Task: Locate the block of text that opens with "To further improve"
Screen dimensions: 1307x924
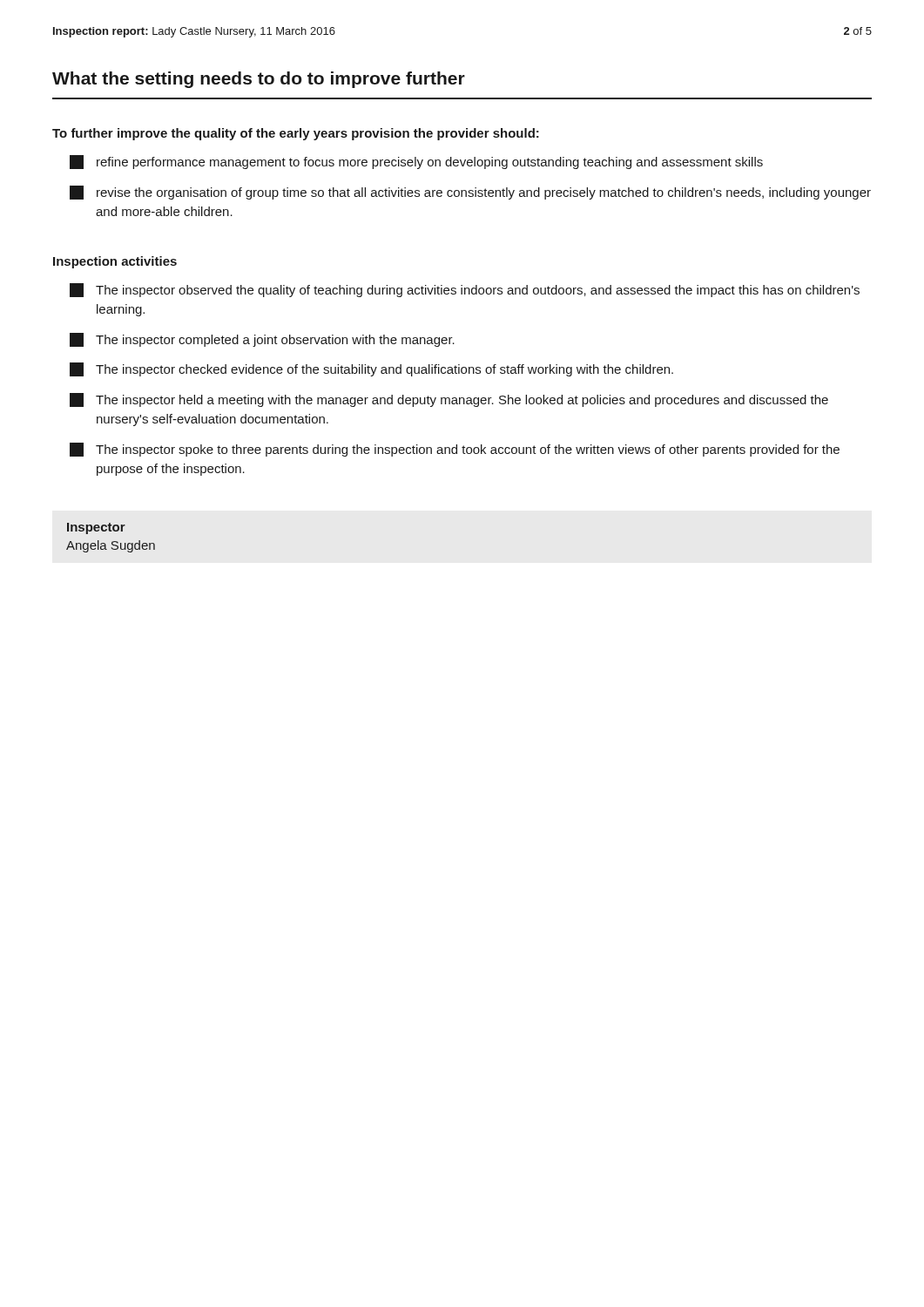Action: (x=296, y=133)
